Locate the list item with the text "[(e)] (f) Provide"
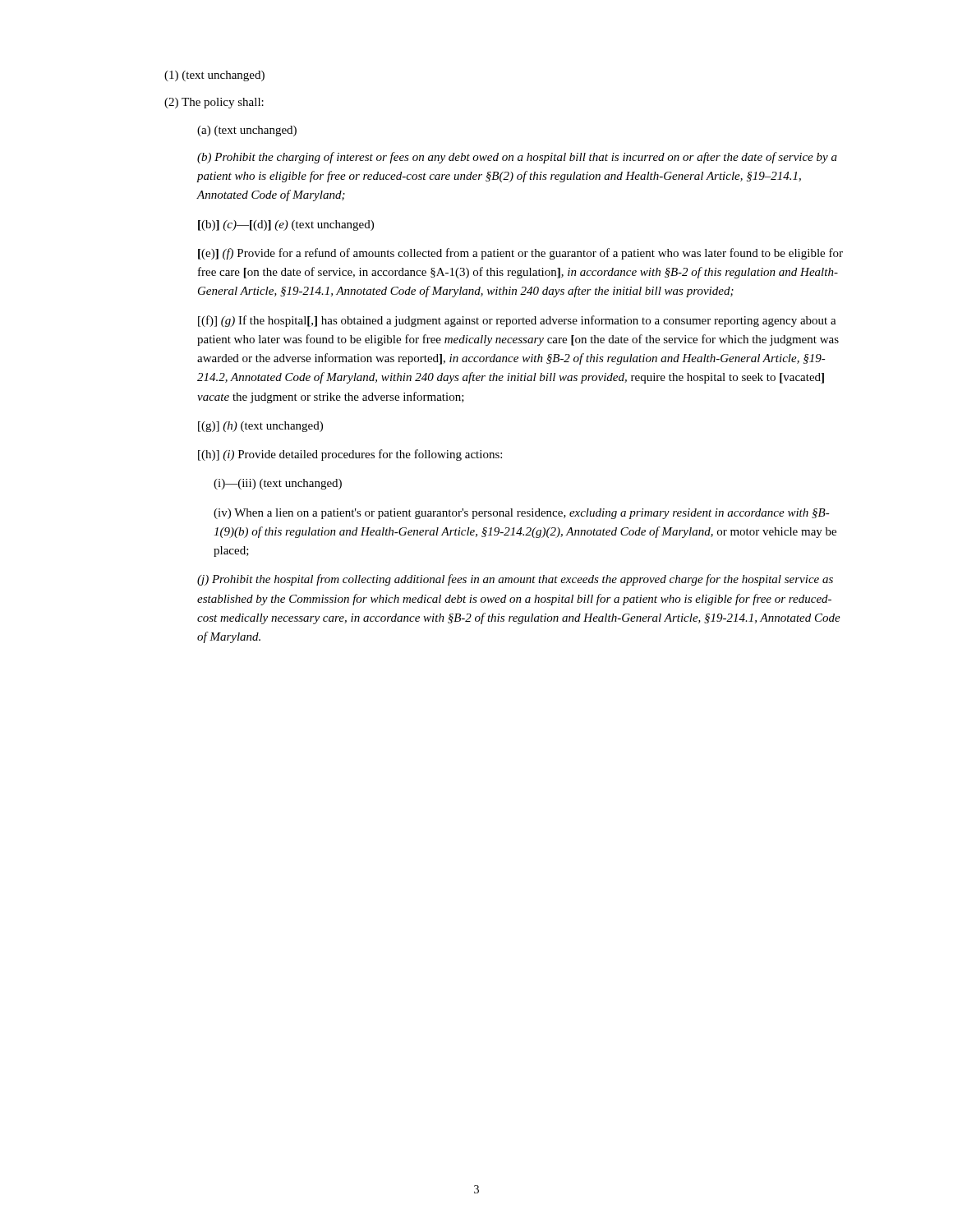Image resolution: width=953 pixels, height=1232 pixels. (x=522, y=272)
